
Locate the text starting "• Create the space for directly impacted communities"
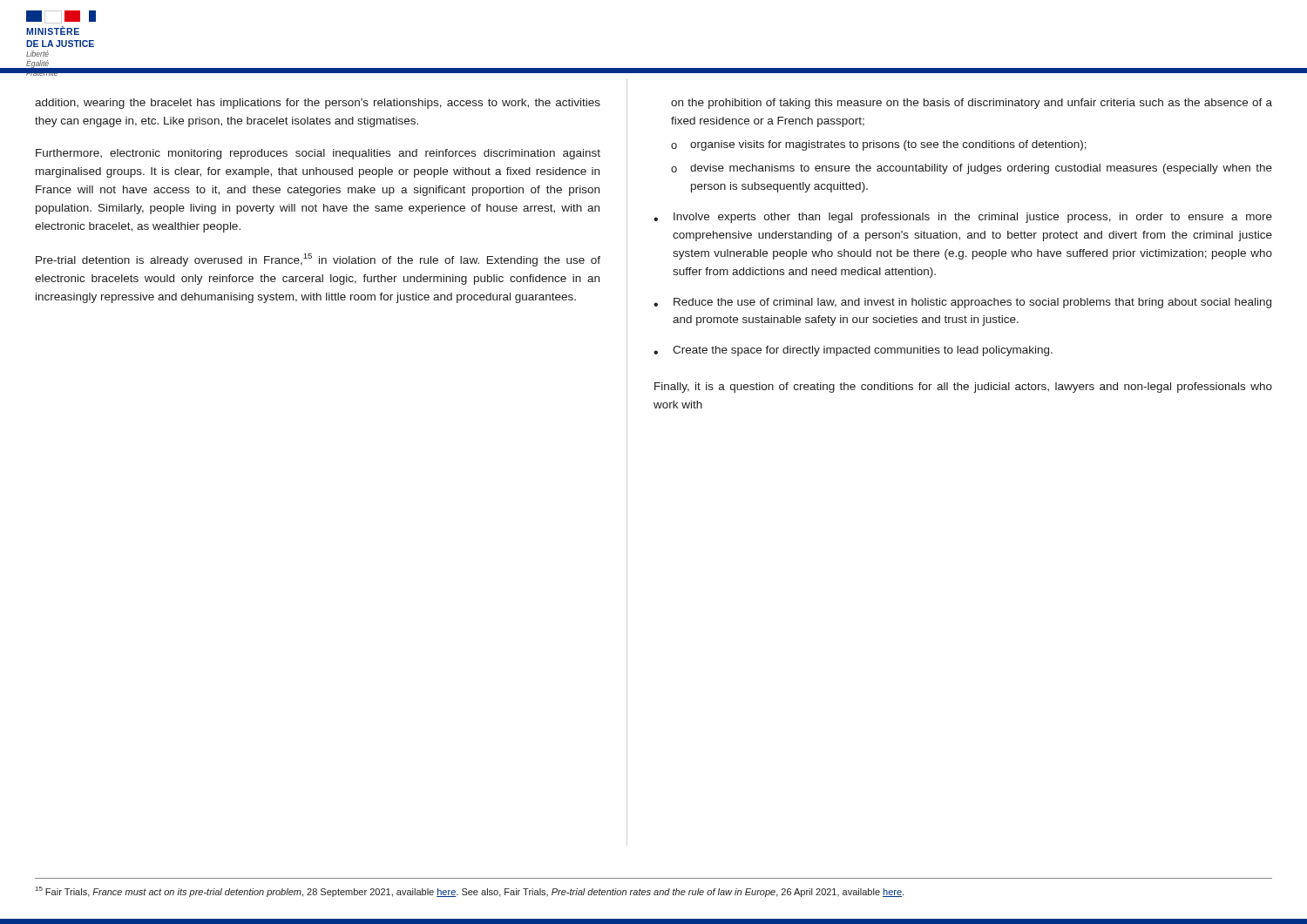pyautogui.click(x=963, y=353)
